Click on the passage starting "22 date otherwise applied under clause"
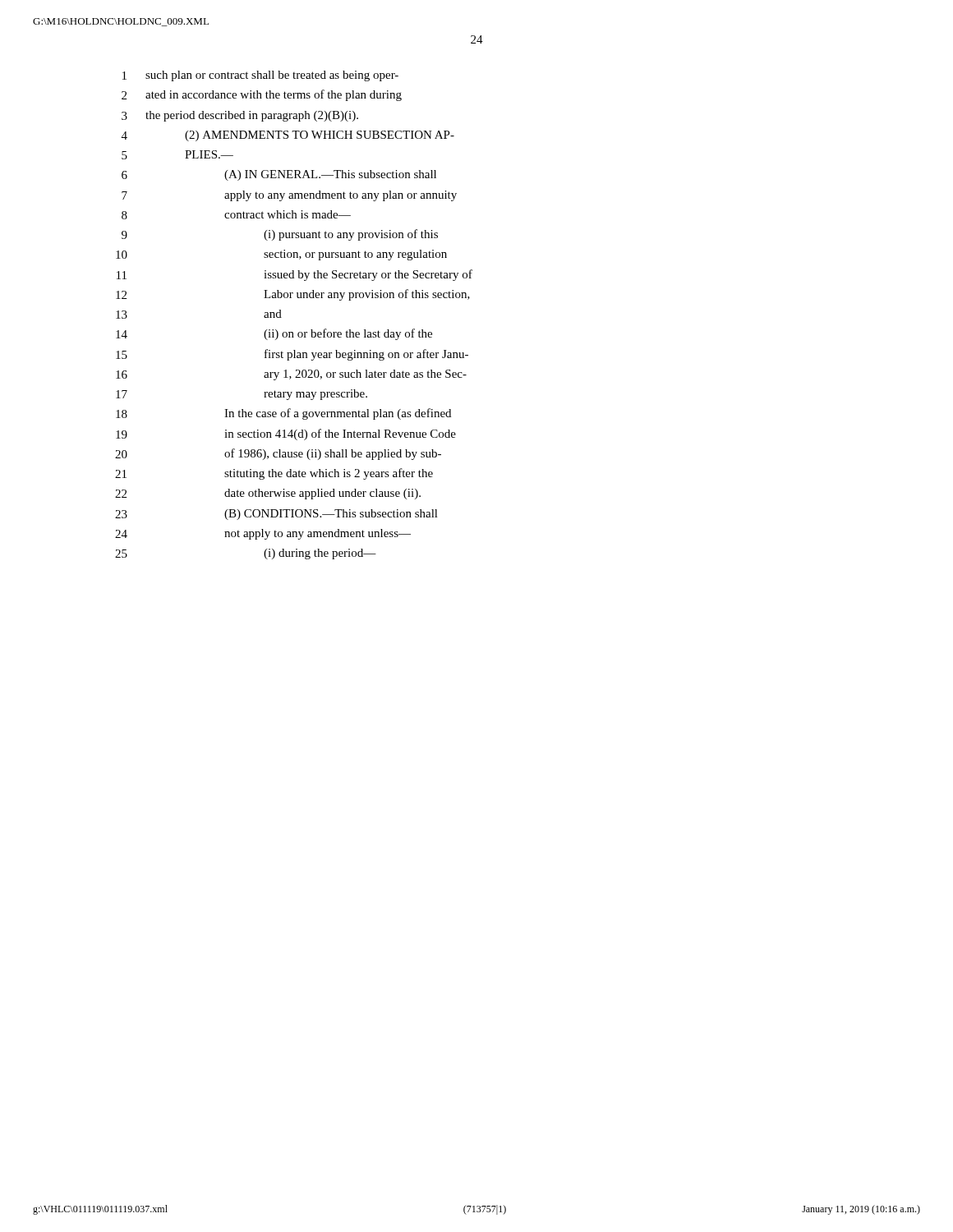 (268, 494)
